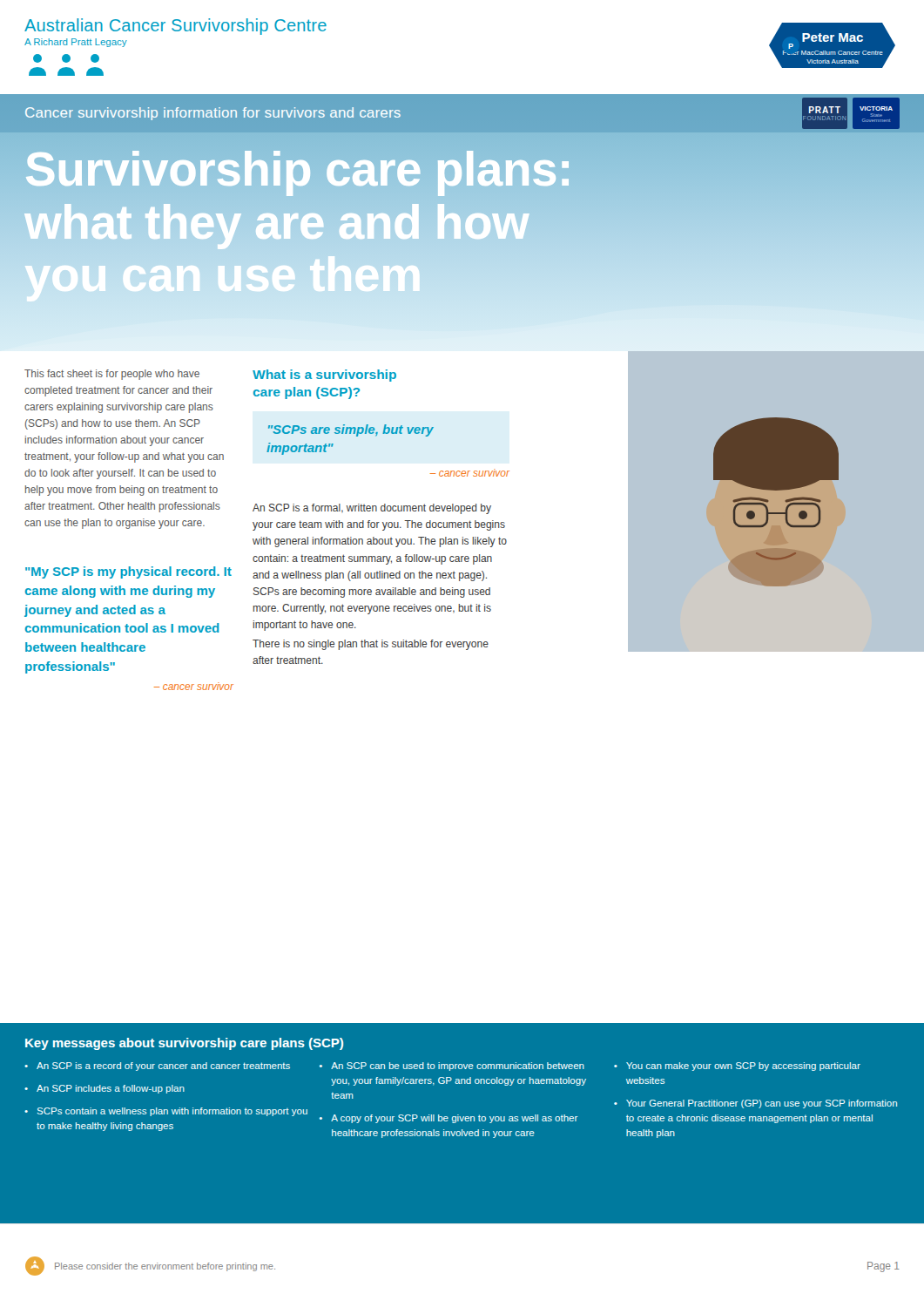Click on the list item that reads "• You can make your own SCP"
Viewport: 924px width, 1307px height.
[737, 1072]
